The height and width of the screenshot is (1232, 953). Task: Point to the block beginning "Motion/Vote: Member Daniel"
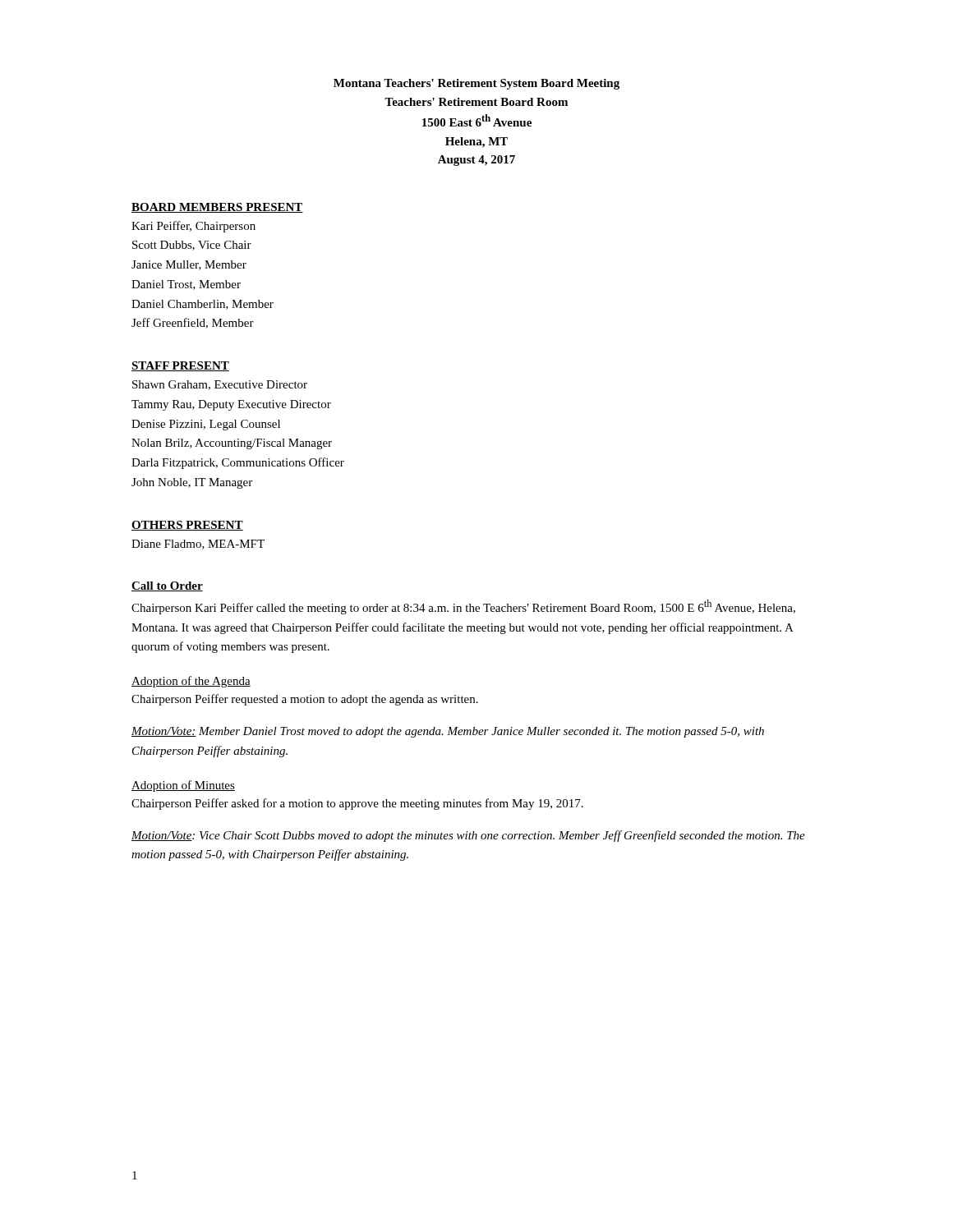(x=476, y=741)
